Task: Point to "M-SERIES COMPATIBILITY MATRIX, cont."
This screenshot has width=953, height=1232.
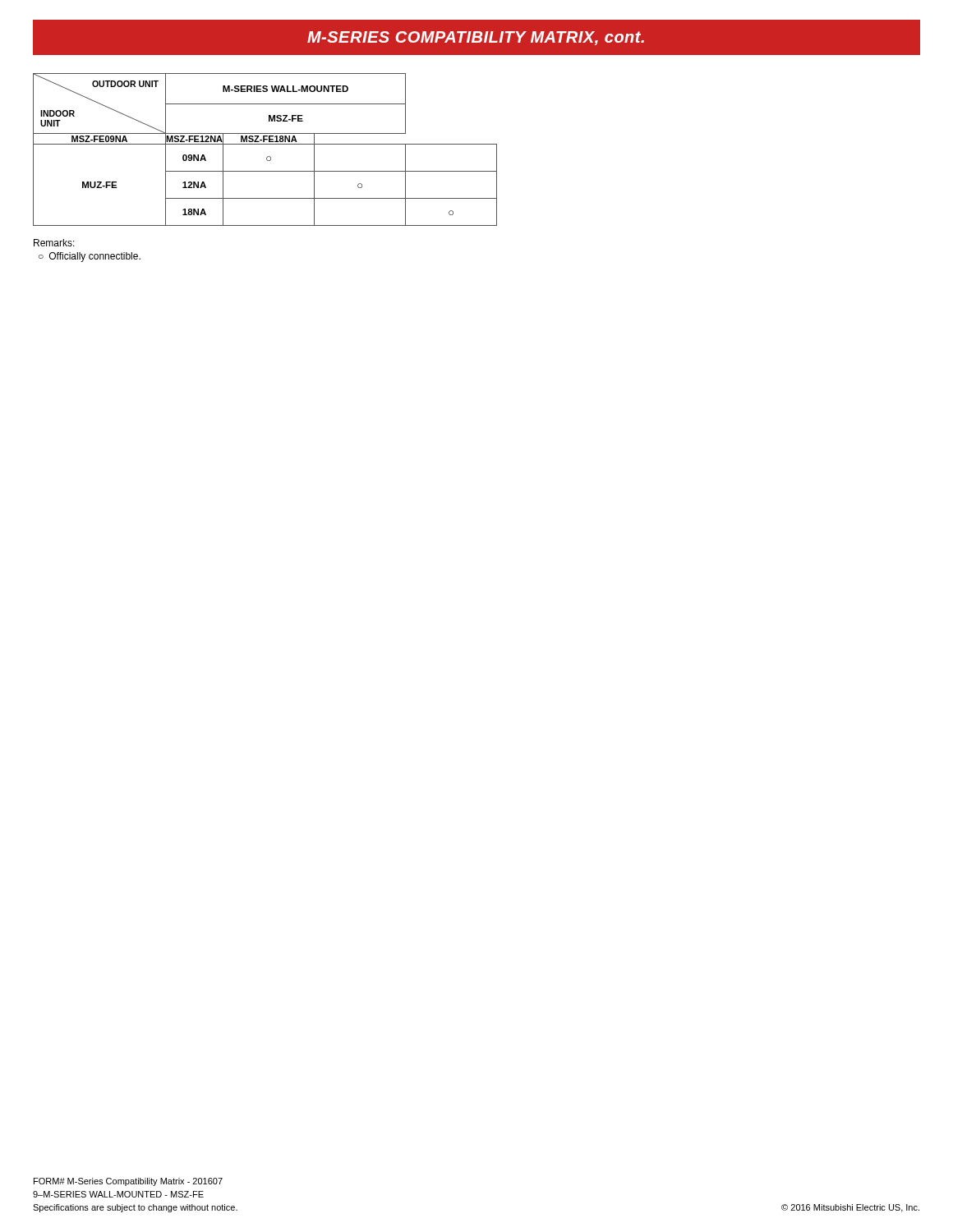Action: tap(476, 37)
